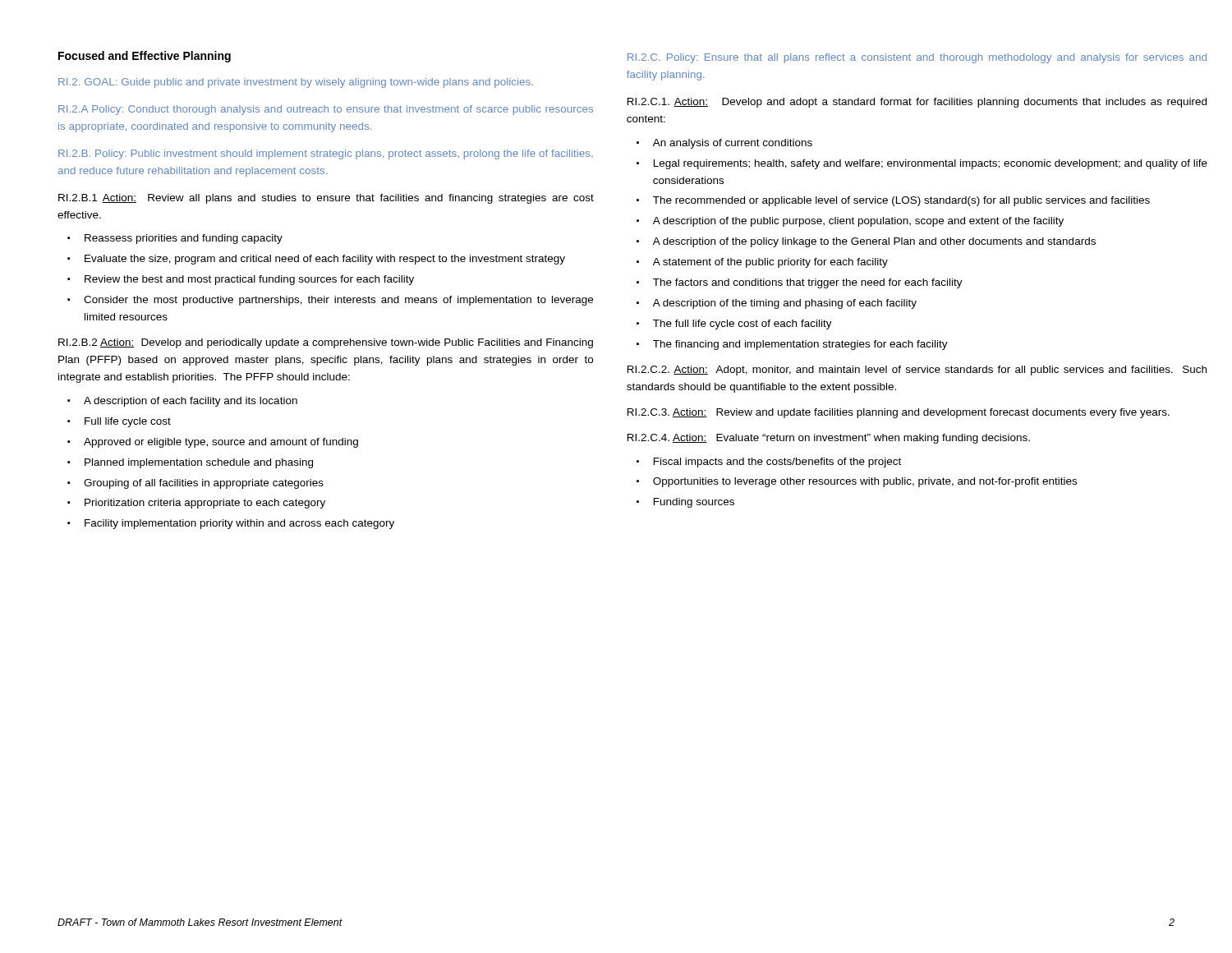Navigate to the text starting "A description of each facility and"

coord(191,400)
